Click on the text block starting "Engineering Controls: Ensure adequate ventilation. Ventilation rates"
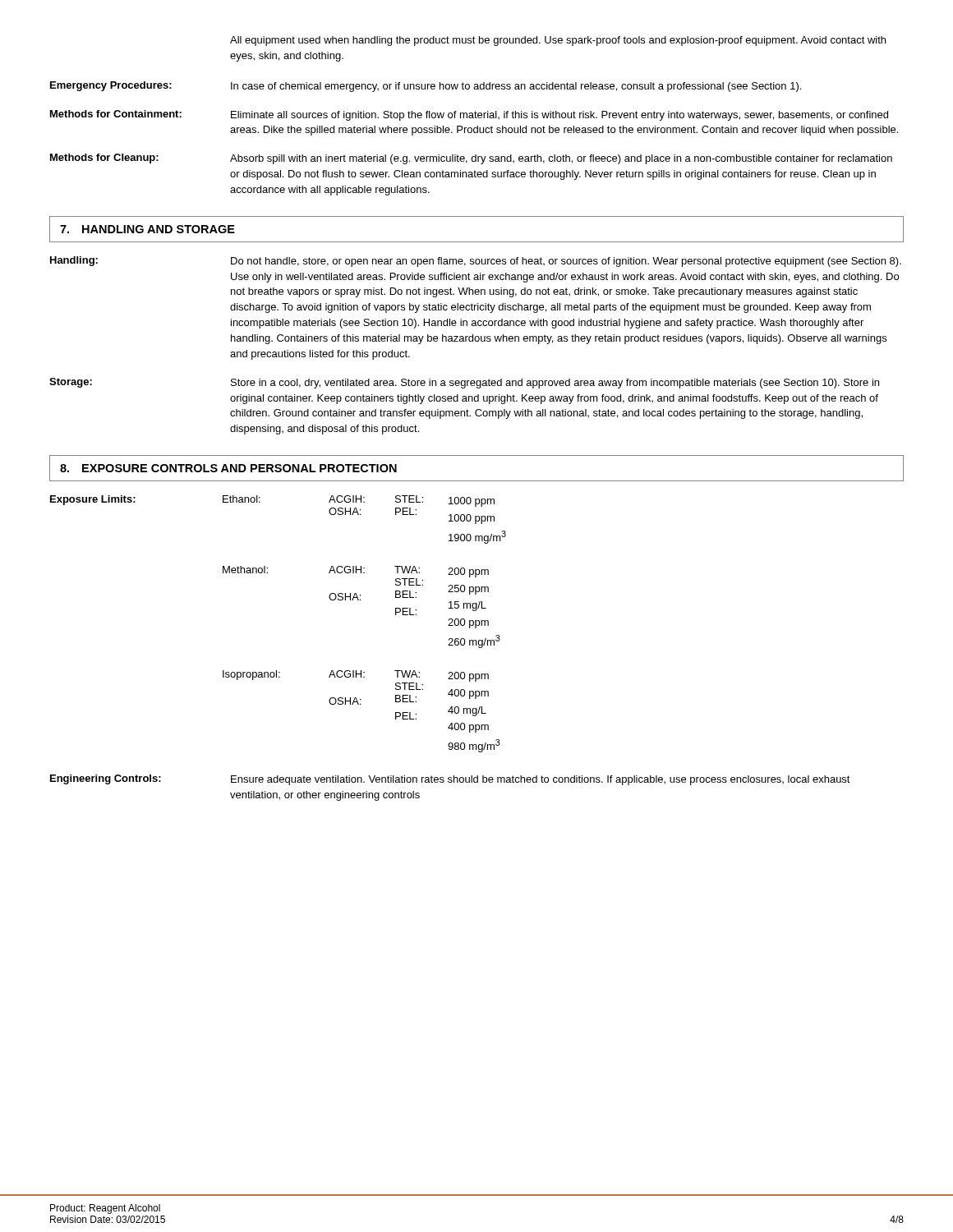The image size is (953, 1232). tap(476, 788)
